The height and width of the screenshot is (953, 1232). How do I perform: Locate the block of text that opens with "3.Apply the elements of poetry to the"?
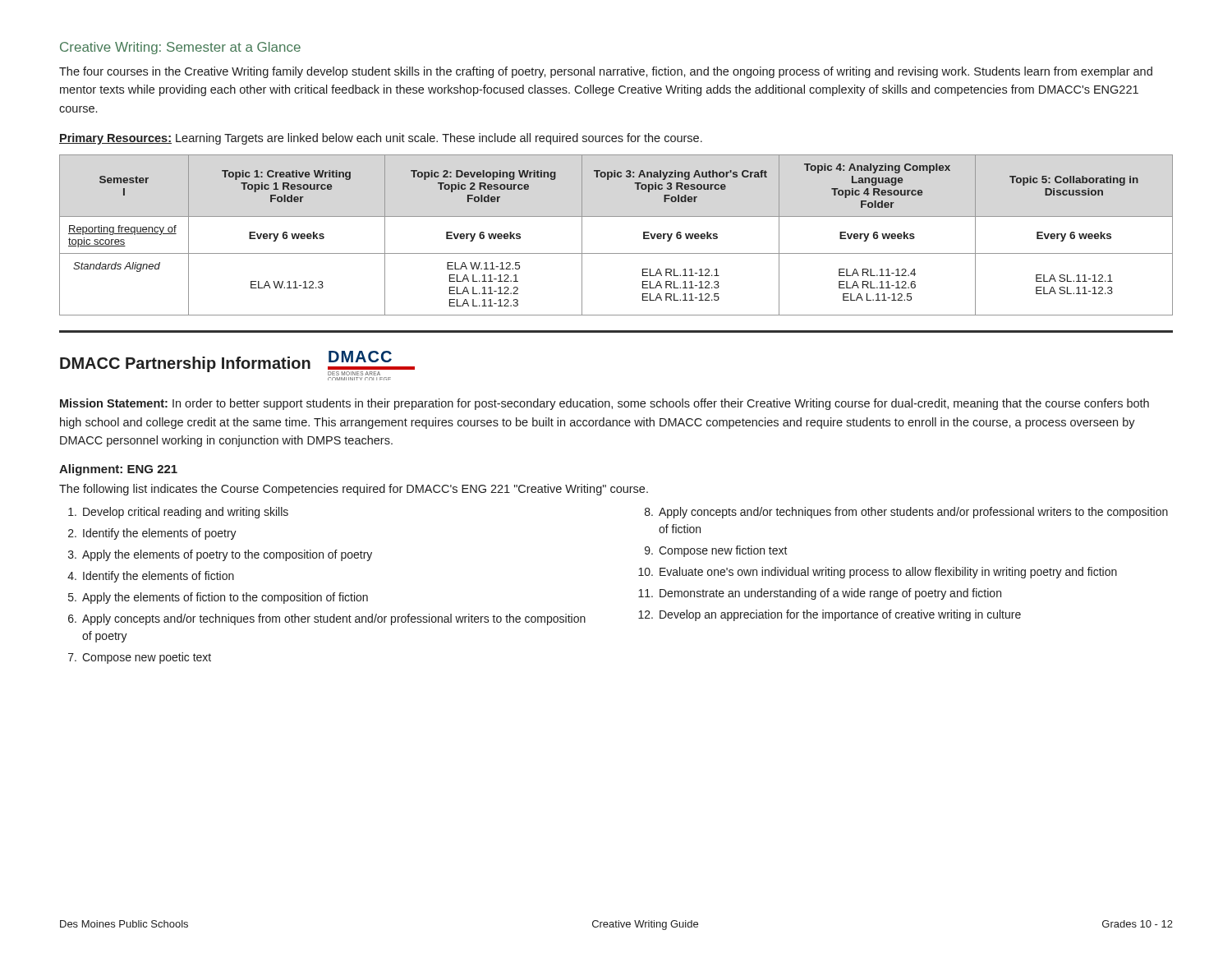[x=216, y=555]
